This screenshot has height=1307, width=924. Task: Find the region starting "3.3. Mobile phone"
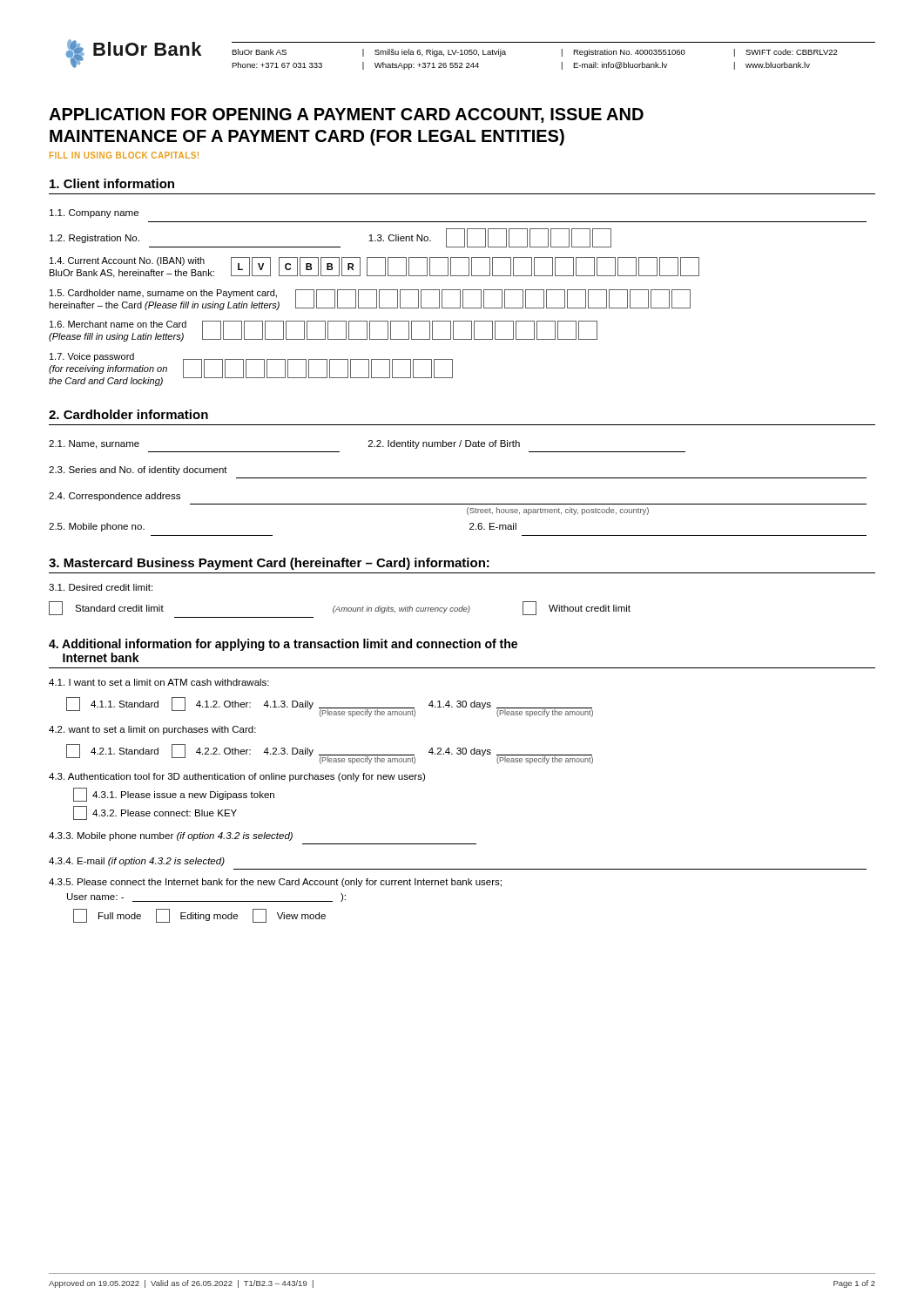point(262,835)
